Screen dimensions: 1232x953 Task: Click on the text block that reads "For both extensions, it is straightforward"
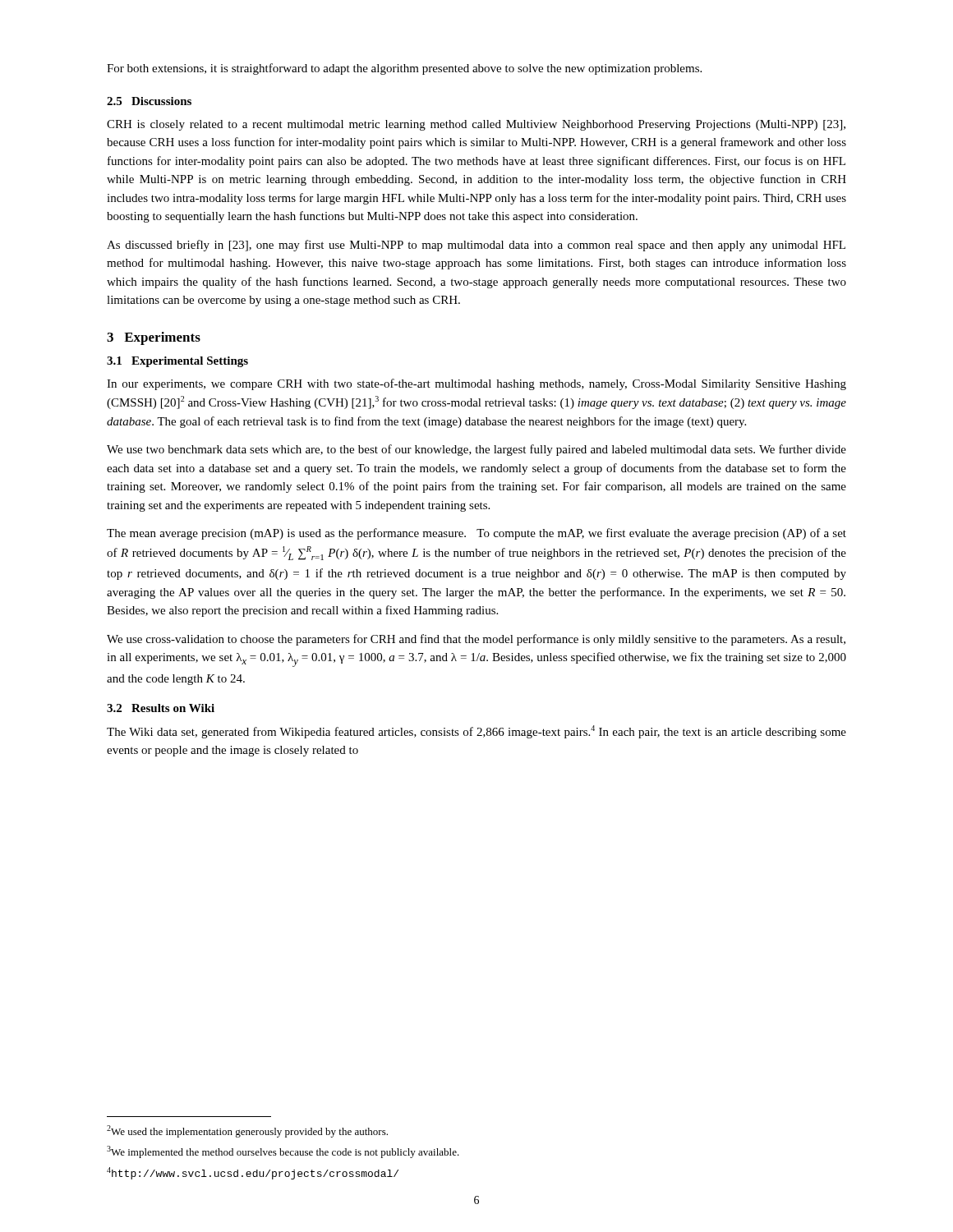pyautogui.click(x=476, y=68)
